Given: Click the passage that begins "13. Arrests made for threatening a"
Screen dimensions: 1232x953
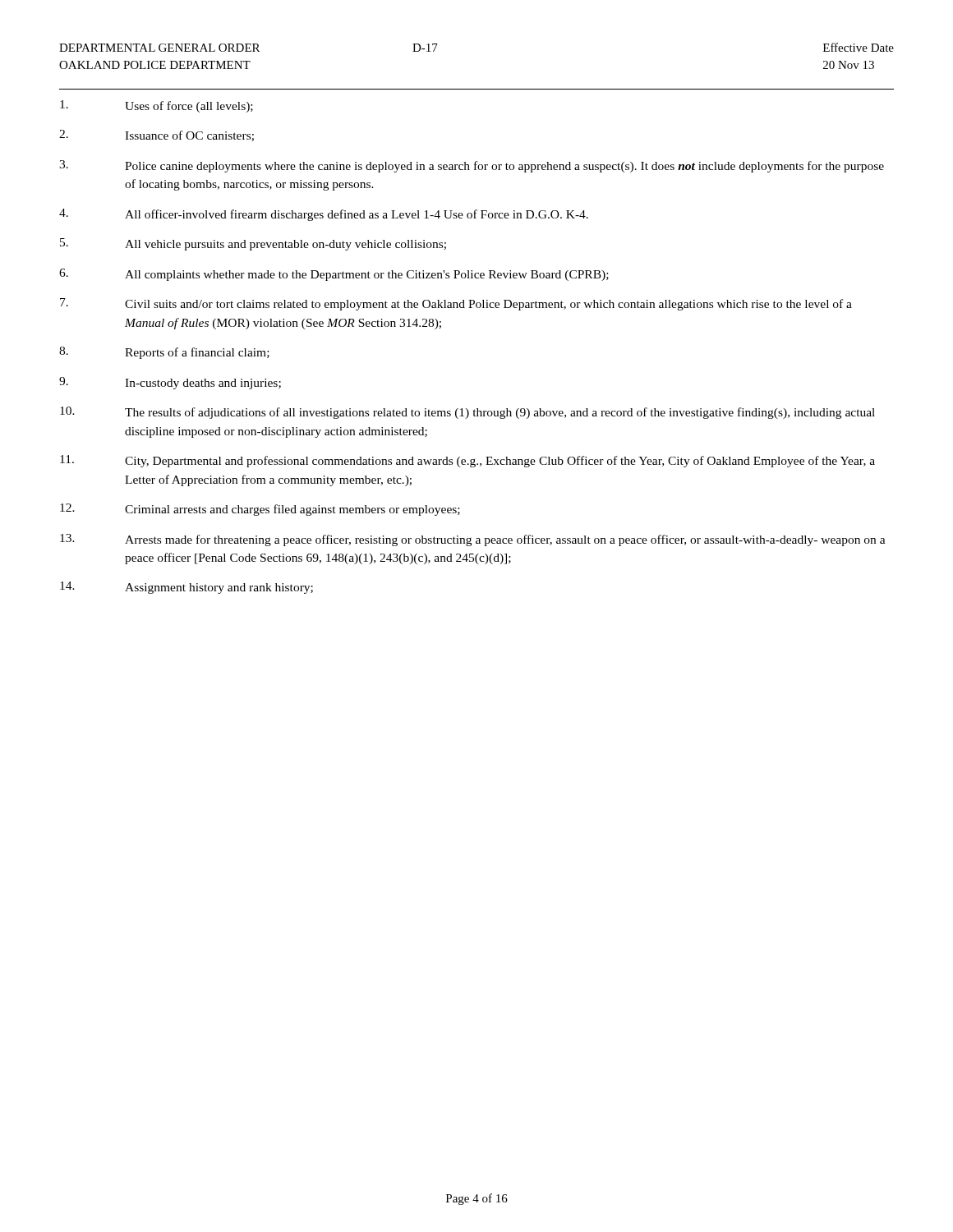Looking at the screenshot, I should pos(476,549).
